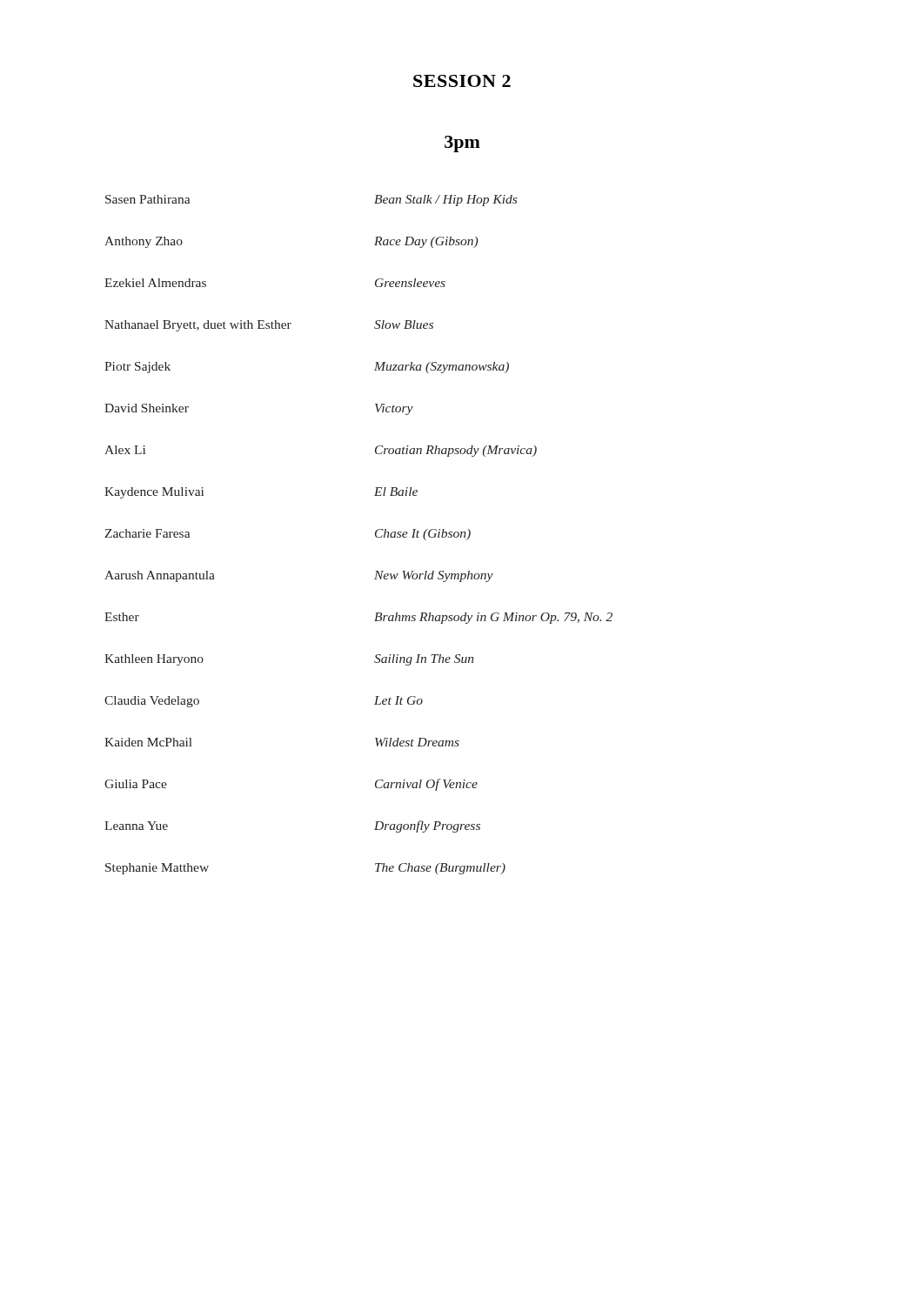Click where it says "Kaiden McPhail Wildest Dreams"
This screenshot has height=1305, width=924.
152,742
